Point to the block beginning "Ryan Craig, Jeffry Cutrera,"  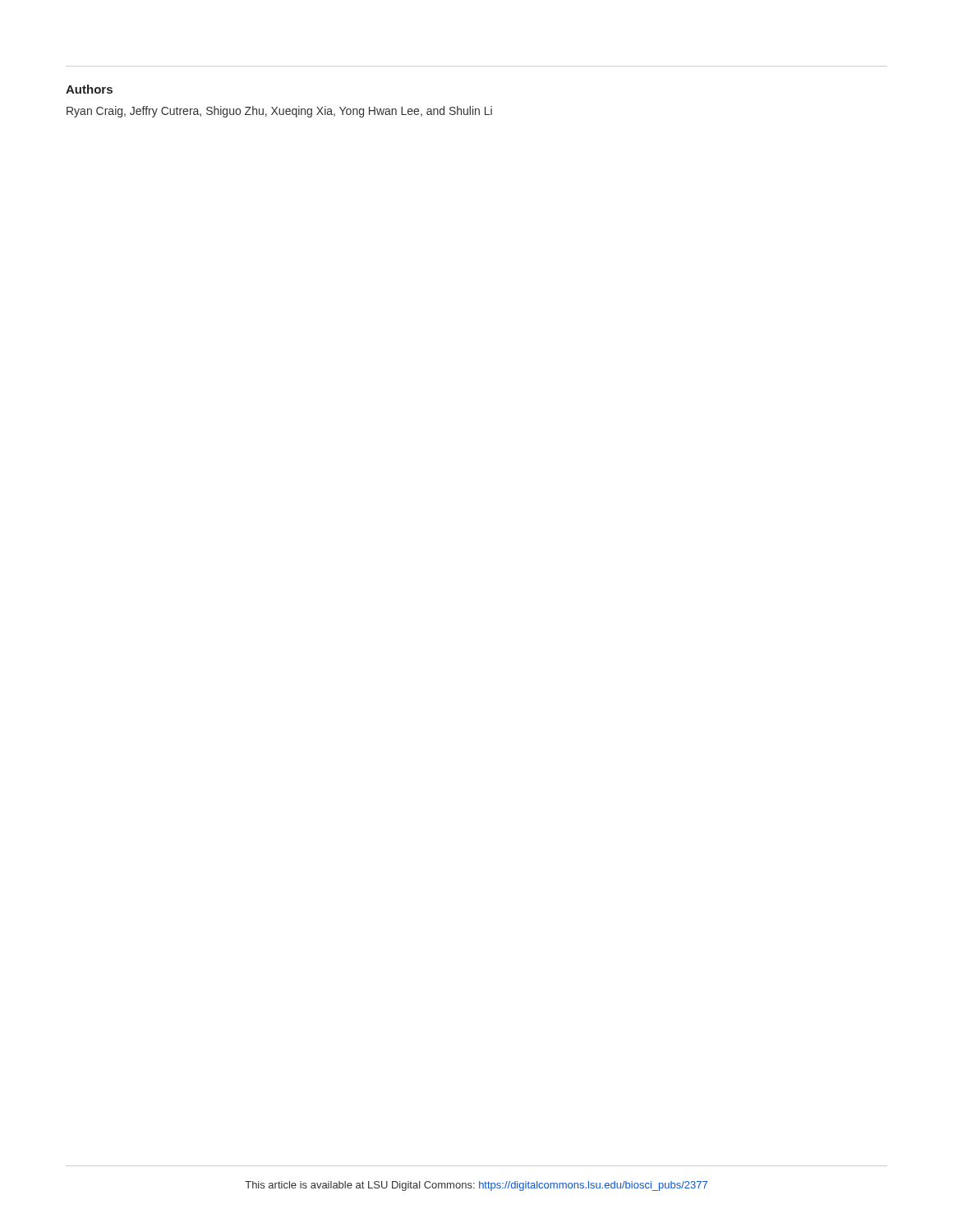tap(279, 111)
